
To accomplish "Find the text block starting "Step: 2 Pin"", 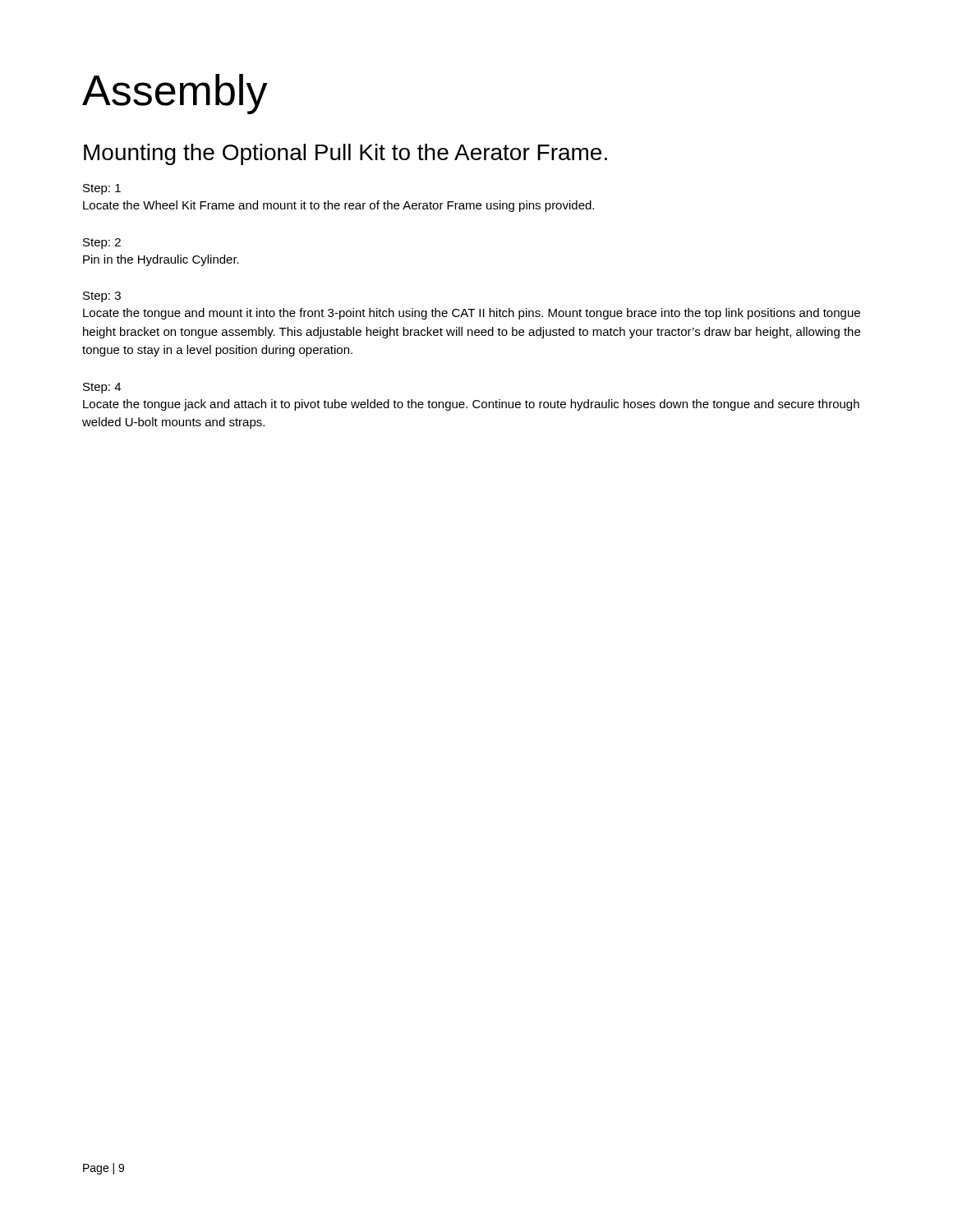I will pyautogui.click(x=102, y=244).
